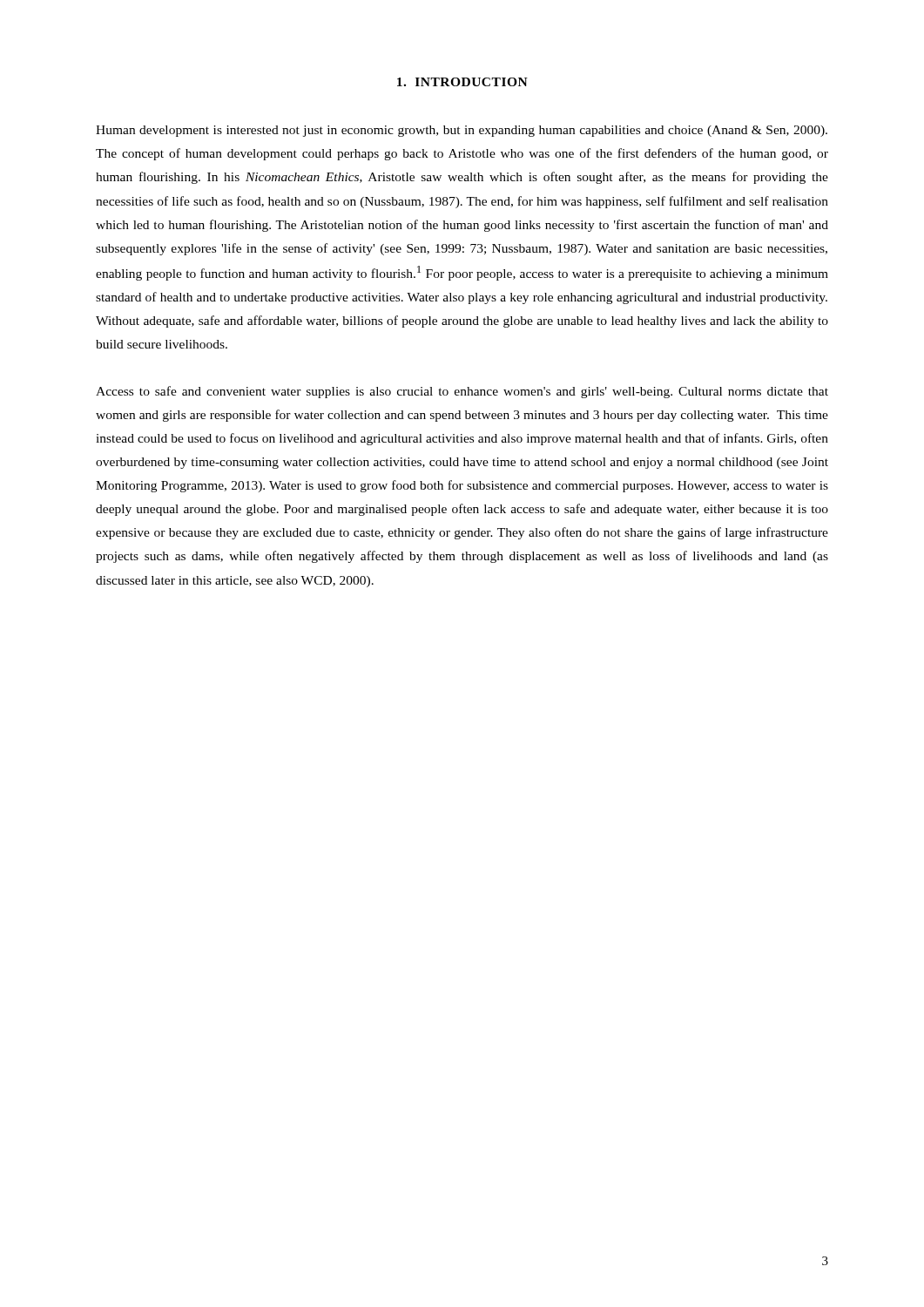The height and width of the screenshot is (1307, 924).
Task: Locate the block of text that opens with "Access to safe and convenient water supplies is"
Action: coord(462,485)
